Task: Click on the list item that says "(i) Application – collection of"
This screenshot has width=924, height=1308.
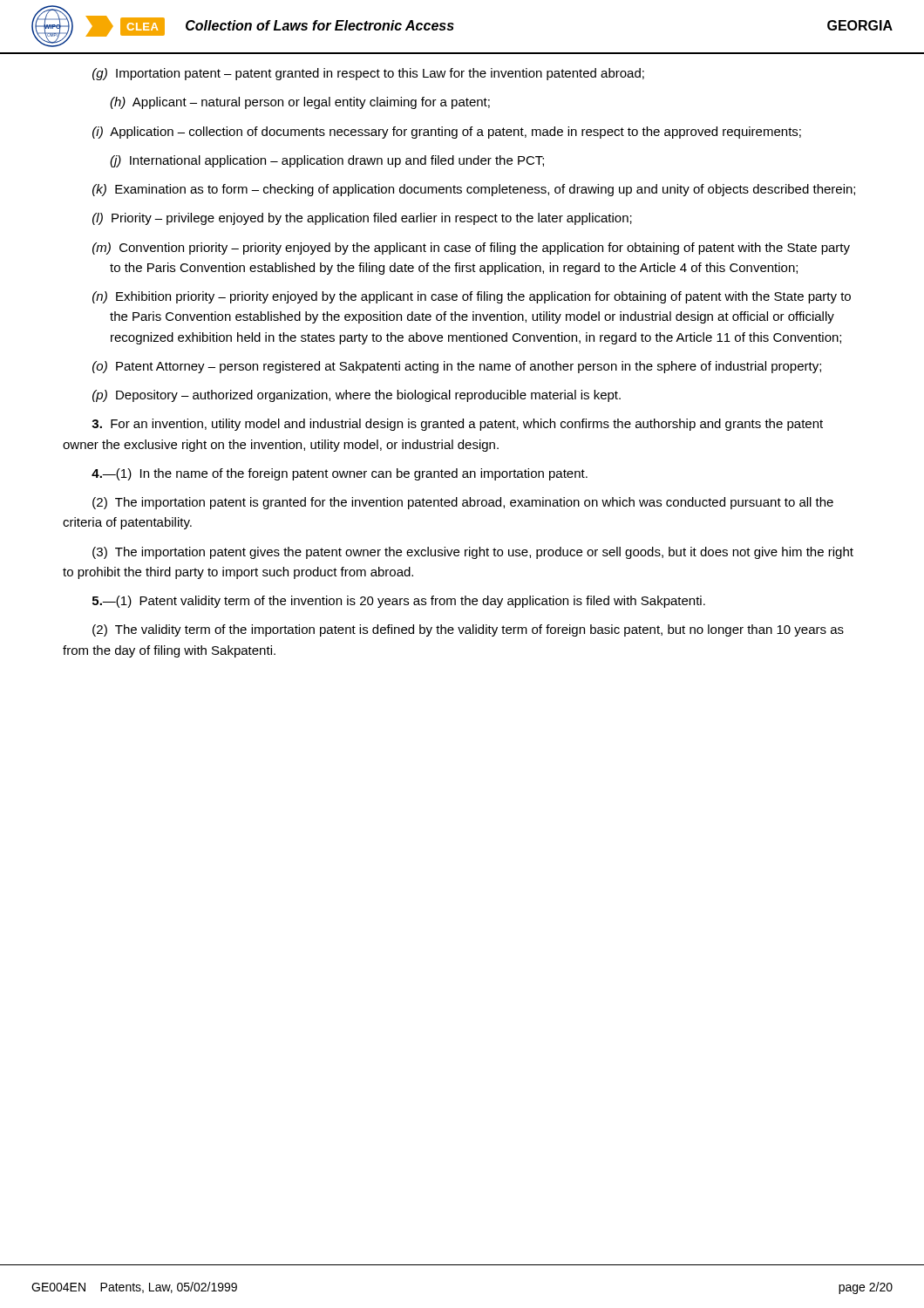Action: click(x=432, y=131)
